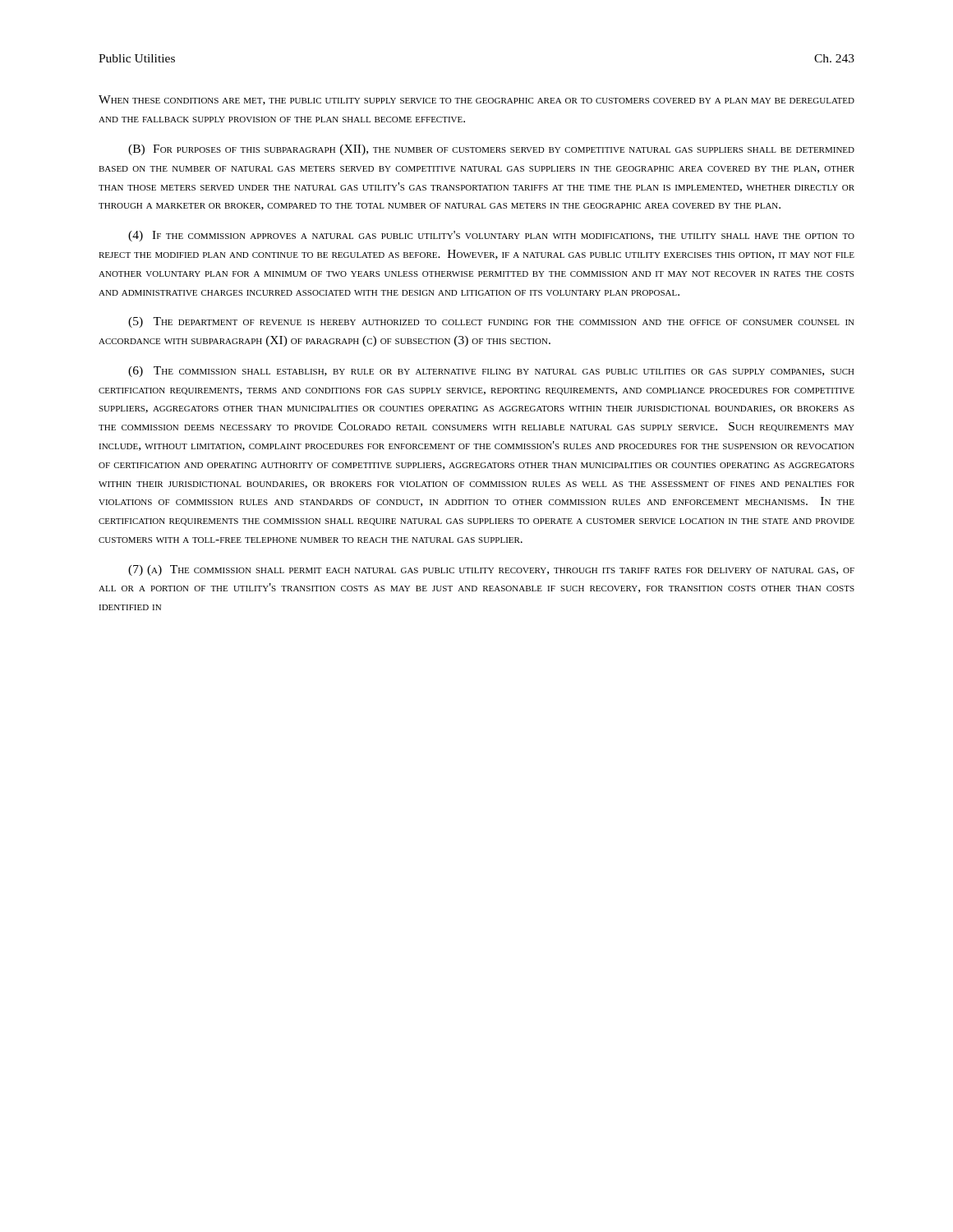Point to the block beginning "(6) The commission shall establish, by"
The height and width of the screenshot is (1232, 953).
click(476, 454)
